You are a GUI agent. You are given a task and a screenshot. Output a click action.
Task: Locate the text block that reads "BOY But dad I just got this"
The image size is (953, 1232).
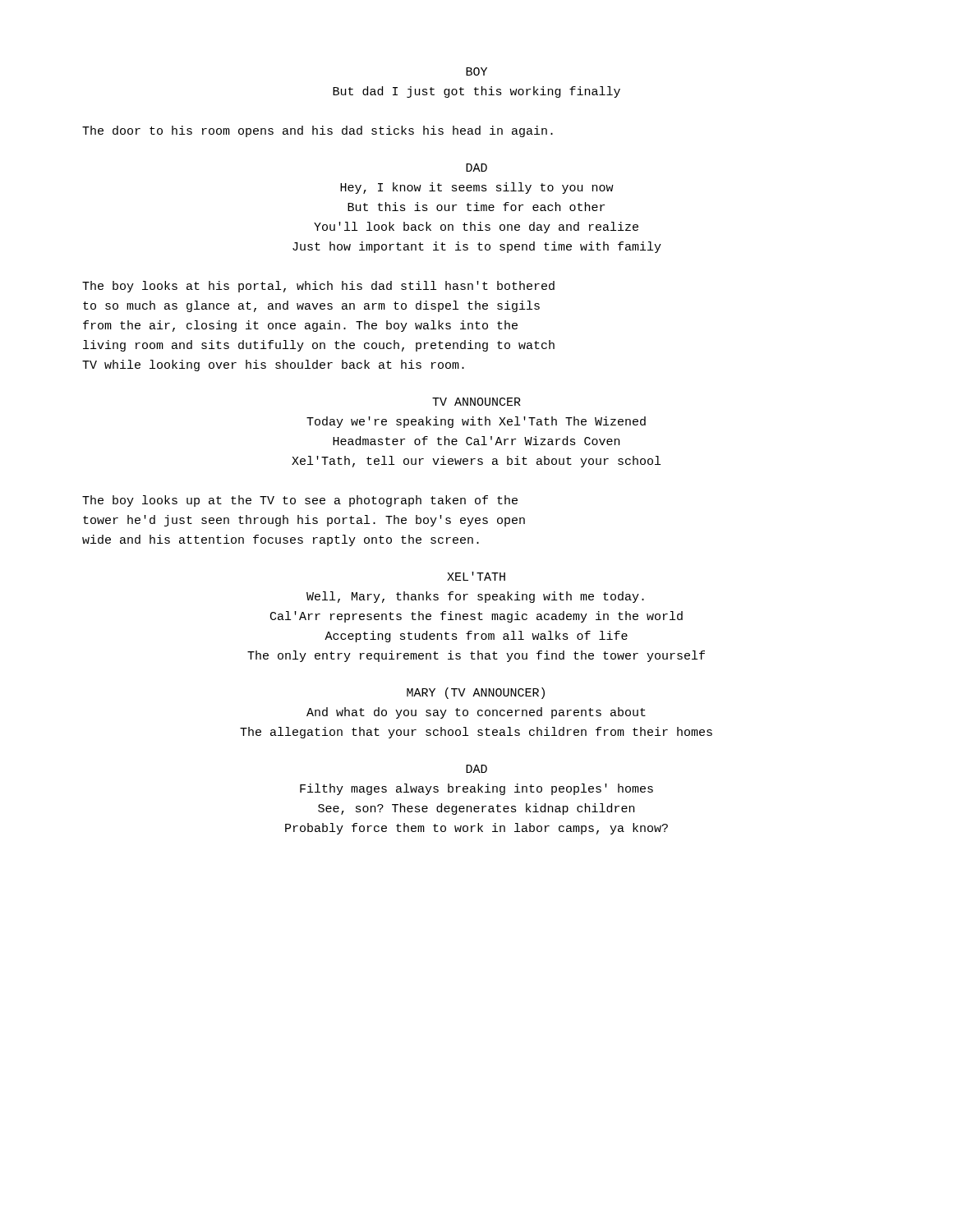point(476,84)
